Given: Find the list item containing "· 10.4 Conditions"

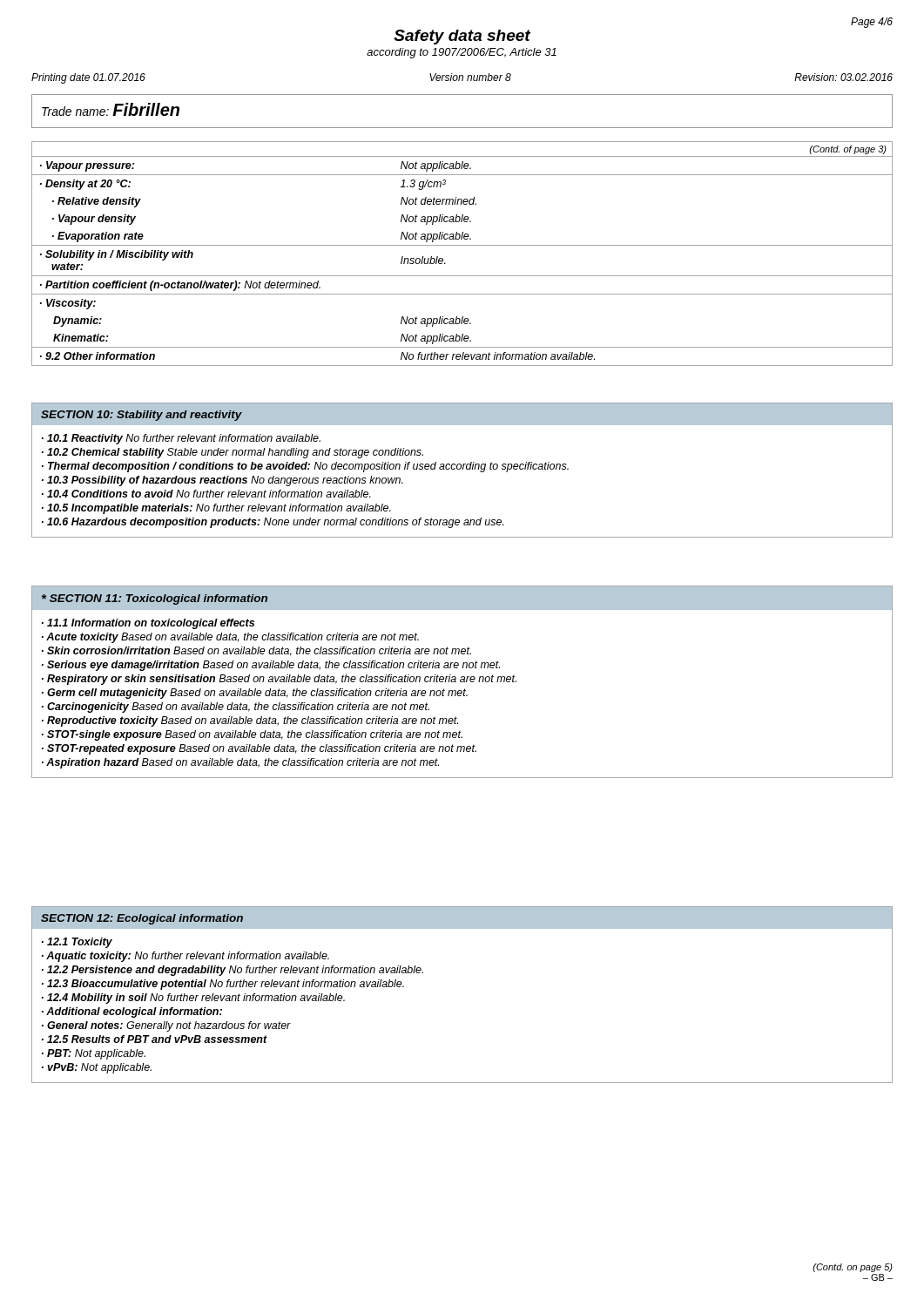Looking at the screenshot, I should [x=206, y=494].
